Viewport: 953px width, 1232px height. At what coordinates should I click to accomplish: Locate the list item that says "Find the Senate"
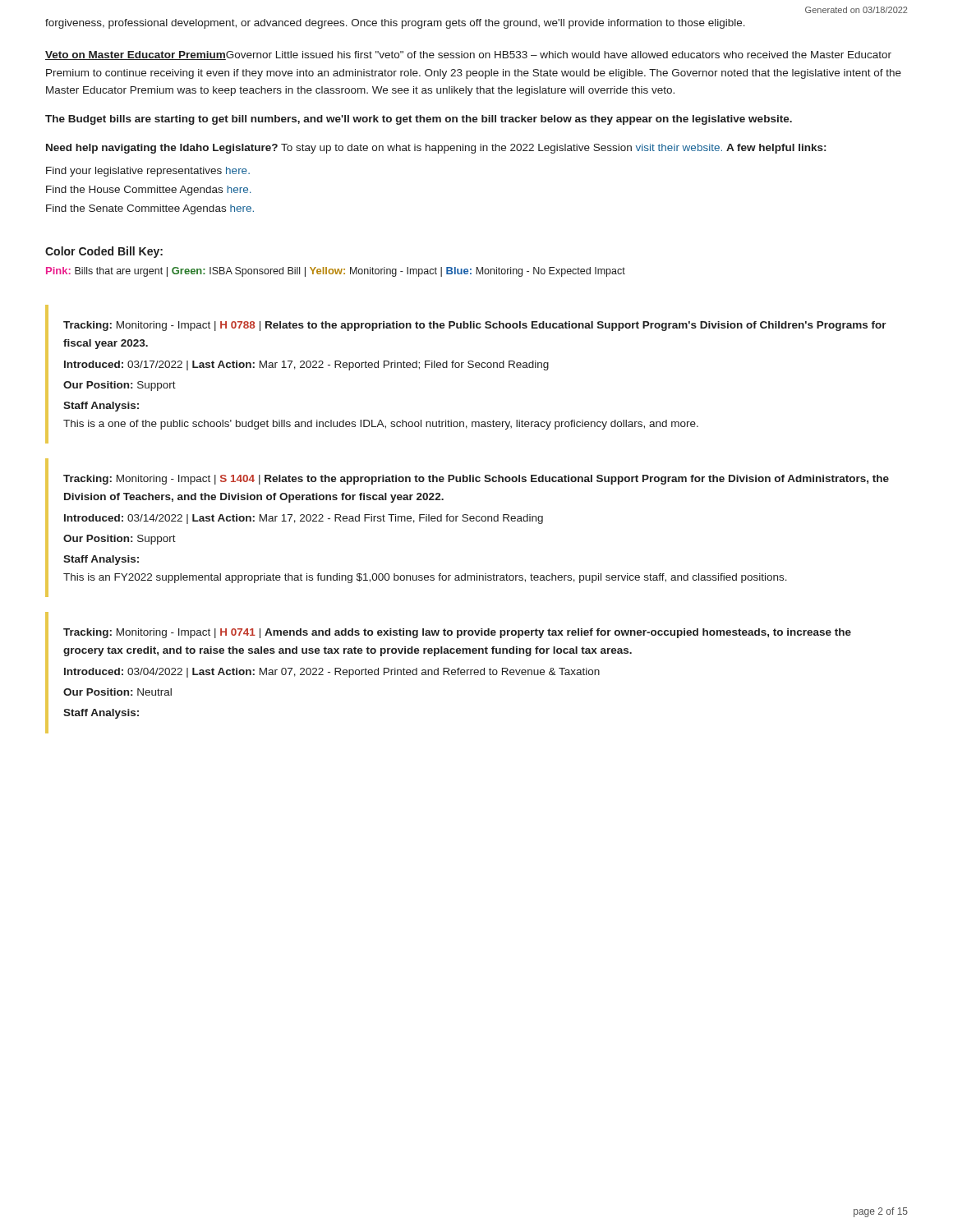(150, 208)
